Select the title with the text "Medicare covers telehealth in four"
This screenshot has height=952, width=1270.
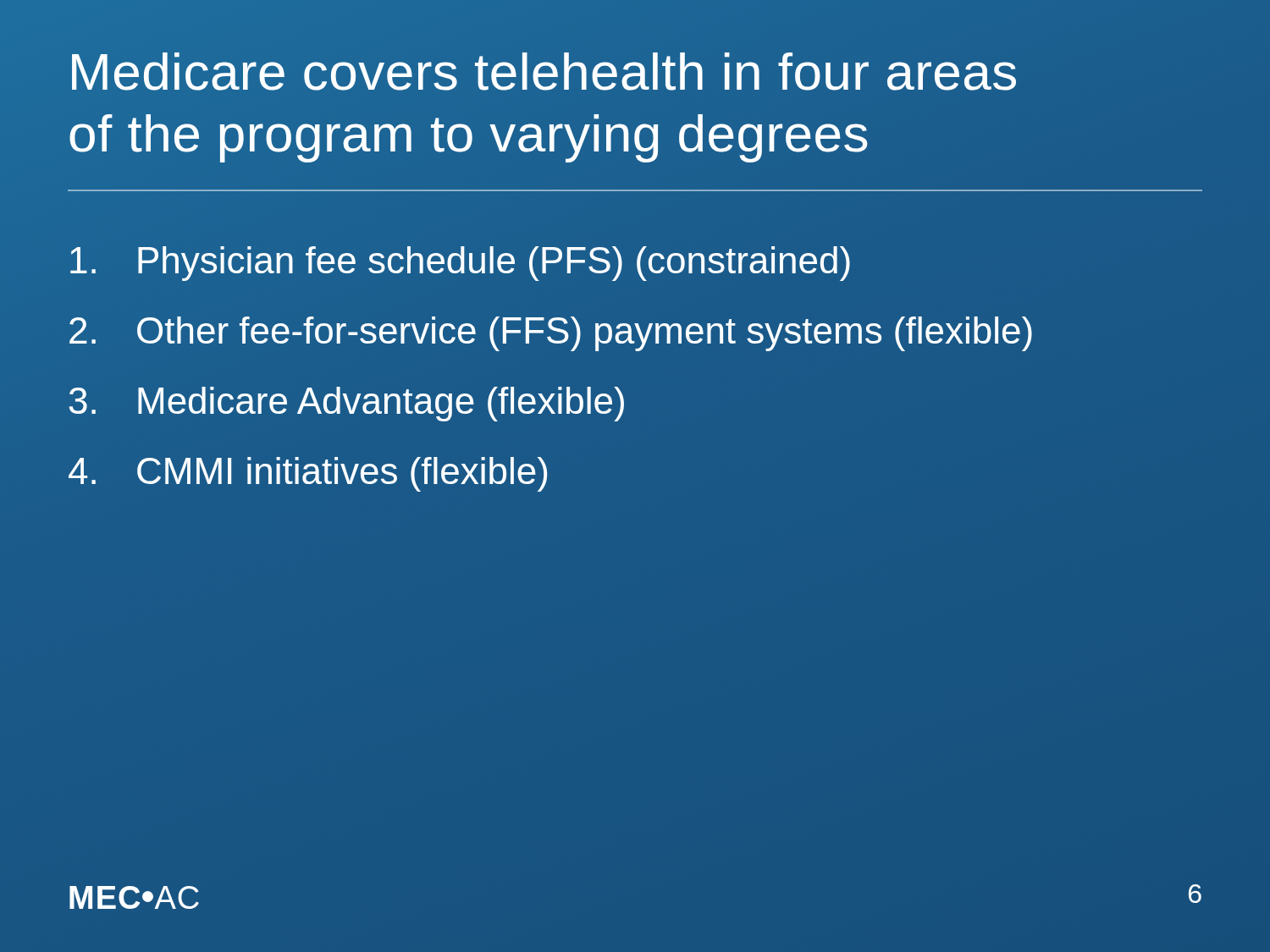(x=635, y=103)
